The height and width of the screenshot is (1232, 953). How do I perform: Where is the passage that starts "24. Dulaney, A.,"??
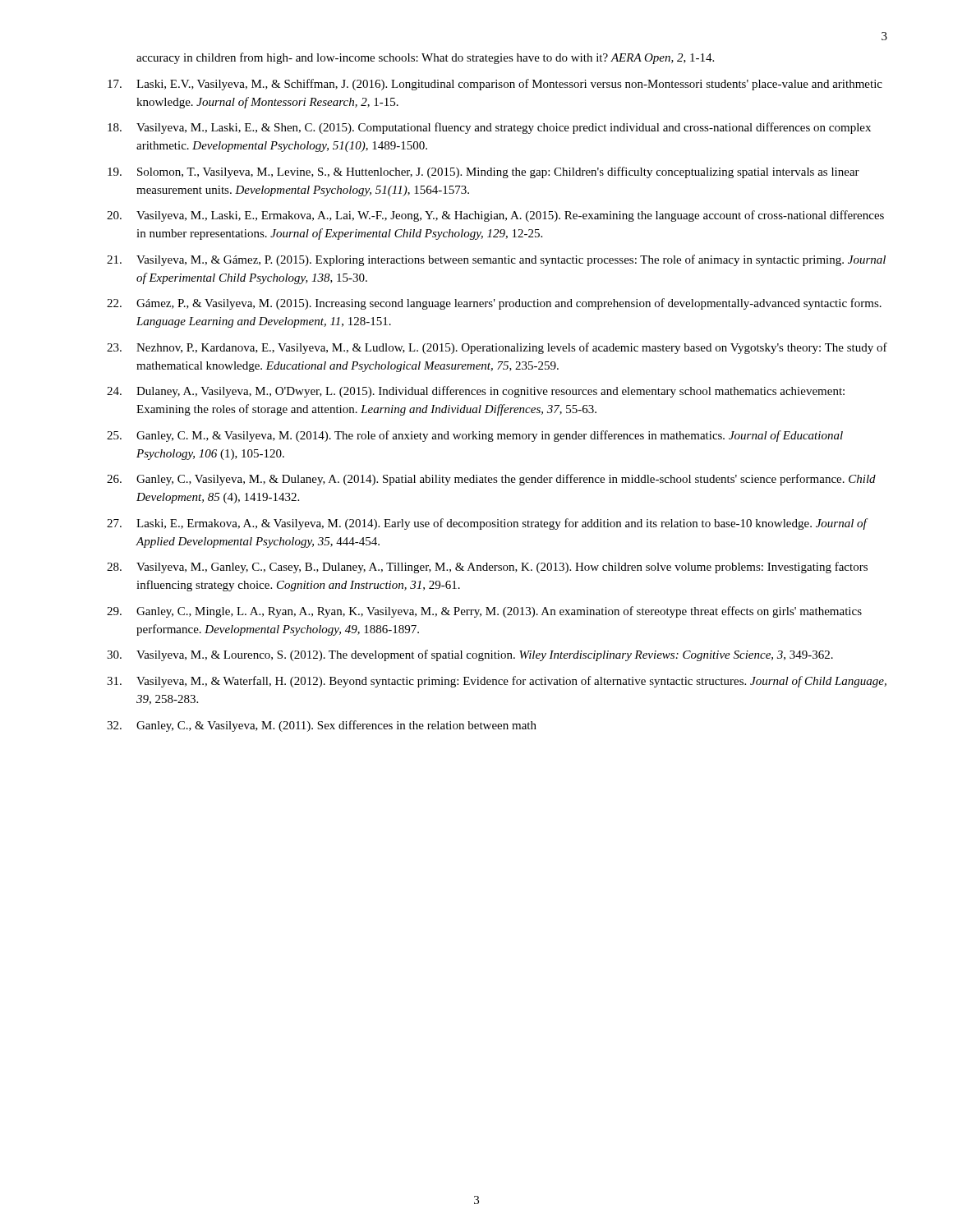(497, 401)
